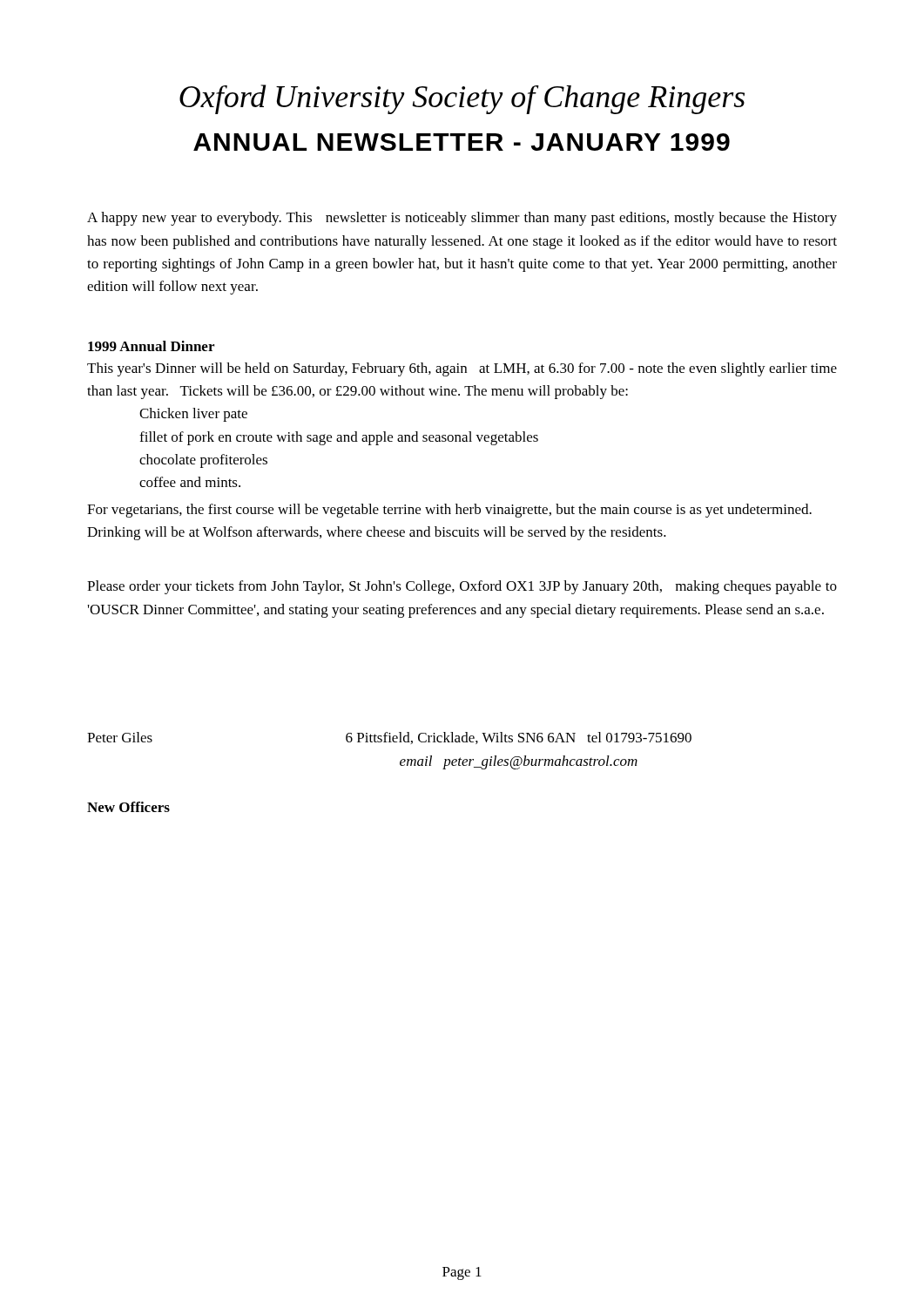Image resolution: width=924 pixels, height=1307 pixels.
Task: Select the region starting "coffee and mints."
Action: (190, 483)
